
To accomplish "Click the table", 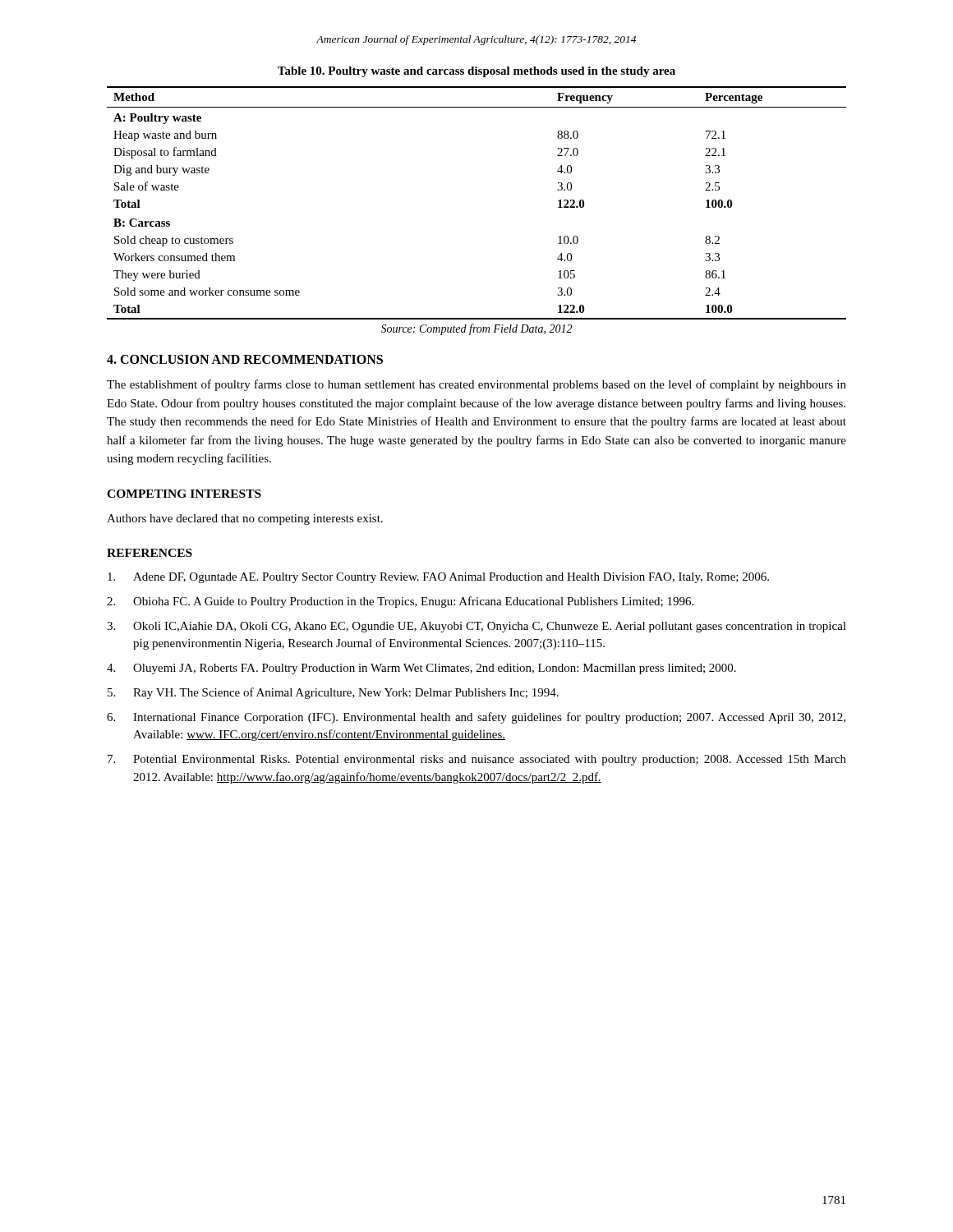I will click(x=476, y=203).
